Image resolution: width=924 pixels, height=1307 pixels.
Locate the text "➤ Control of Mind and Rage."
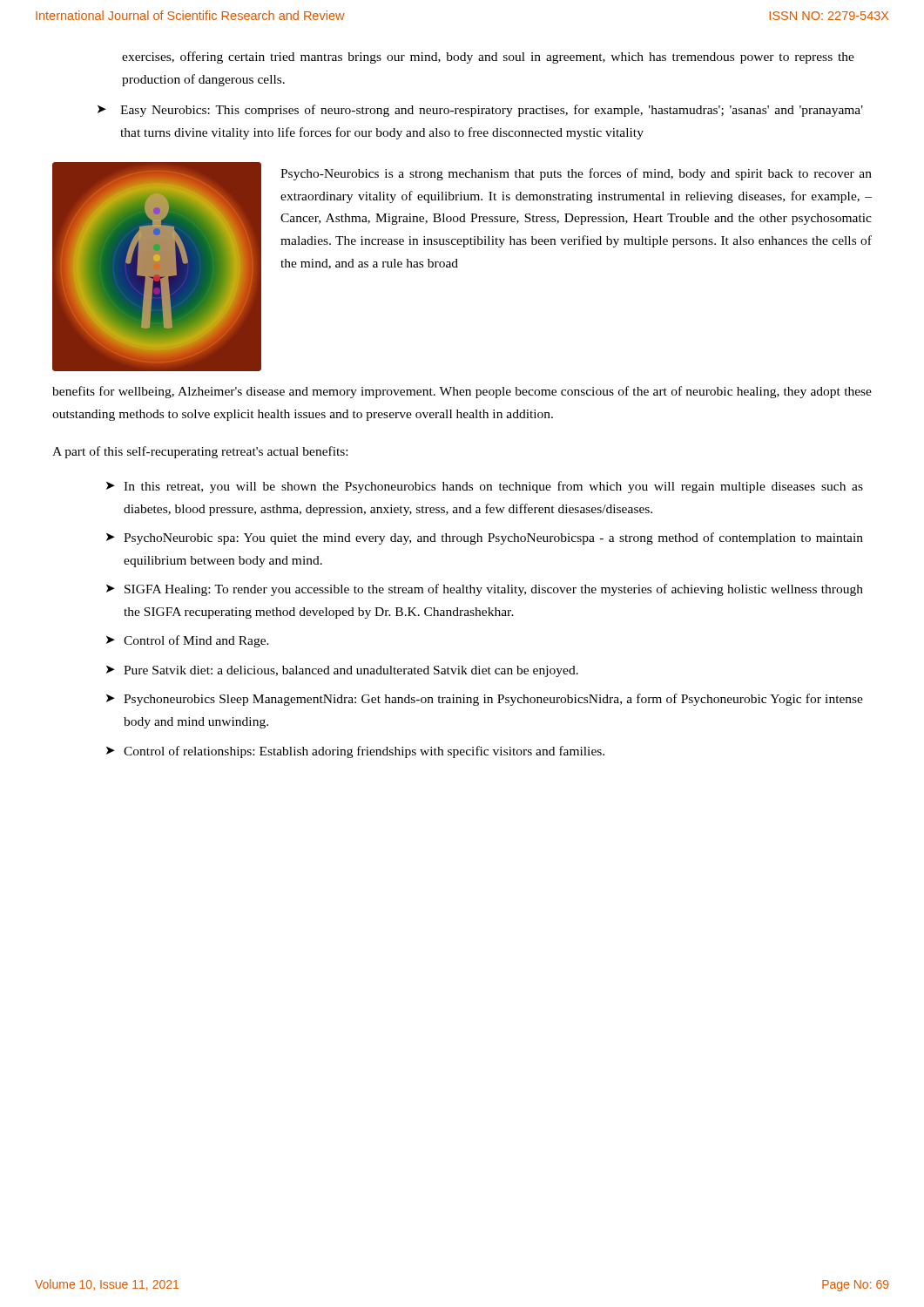click(188, 641)
